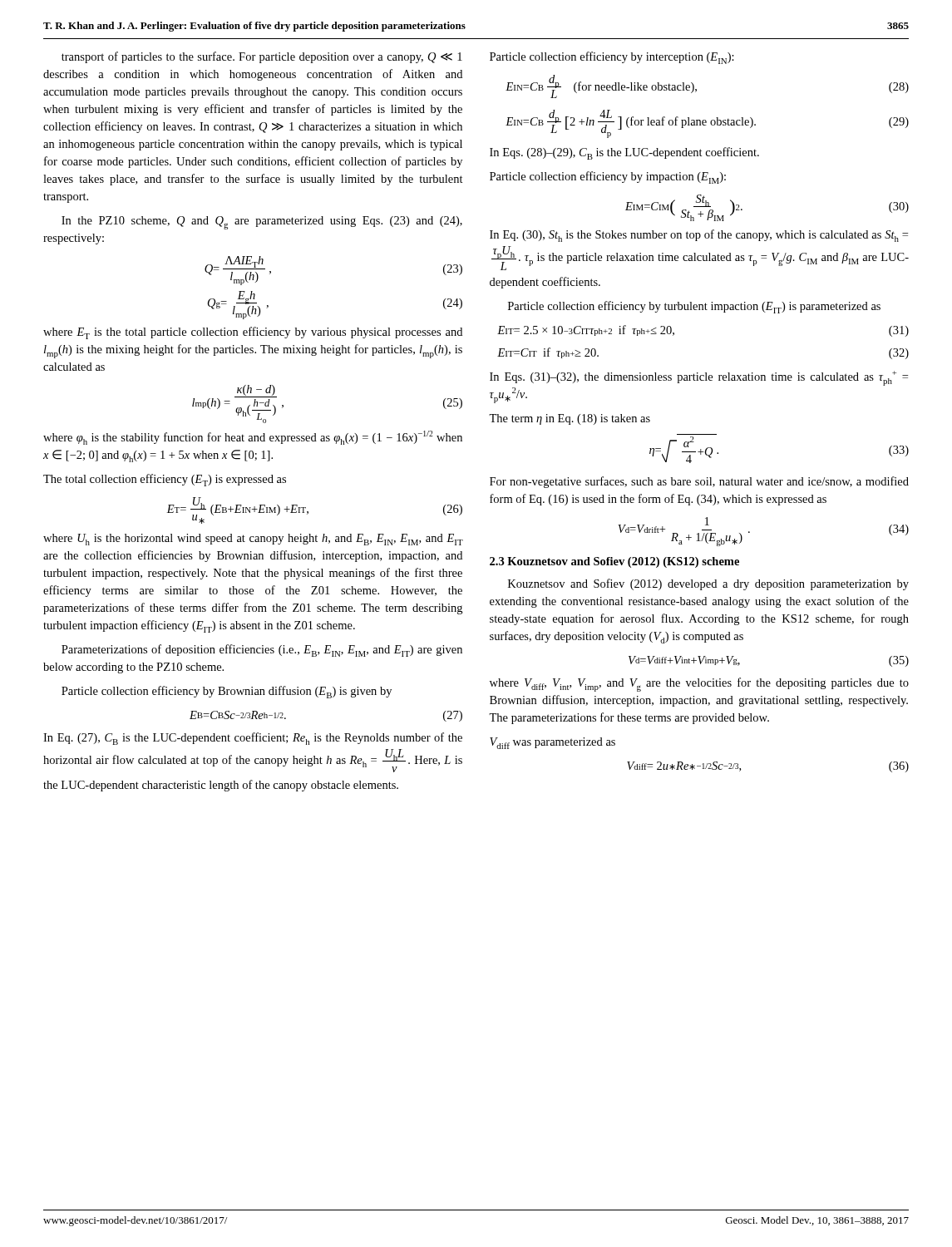Find the block on this page that starts "In Eq. (27), CB"

point(253,761)
